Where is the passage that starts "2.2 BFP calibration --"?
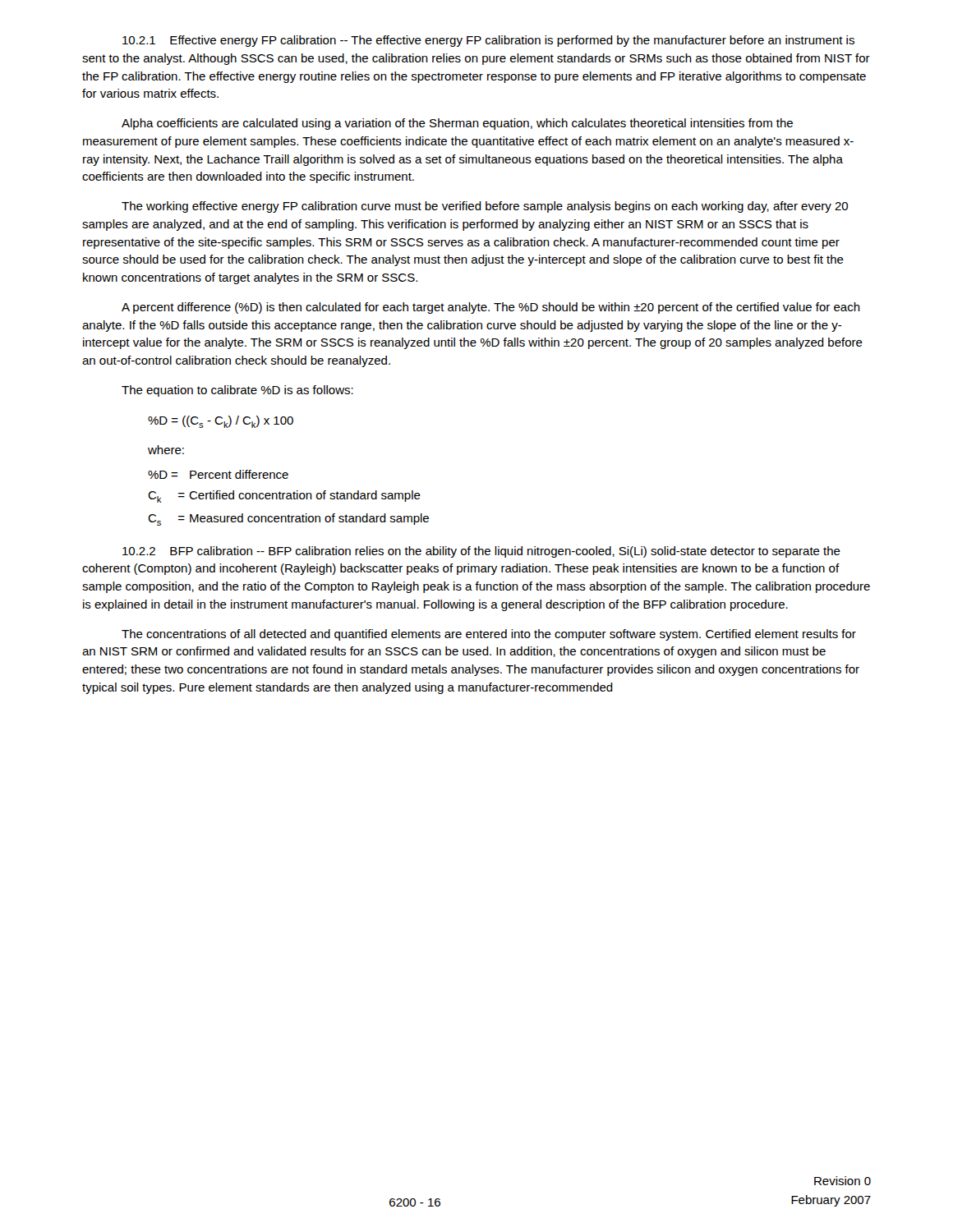The width and height of the screenshot is (953, 1232). [476, 578]
